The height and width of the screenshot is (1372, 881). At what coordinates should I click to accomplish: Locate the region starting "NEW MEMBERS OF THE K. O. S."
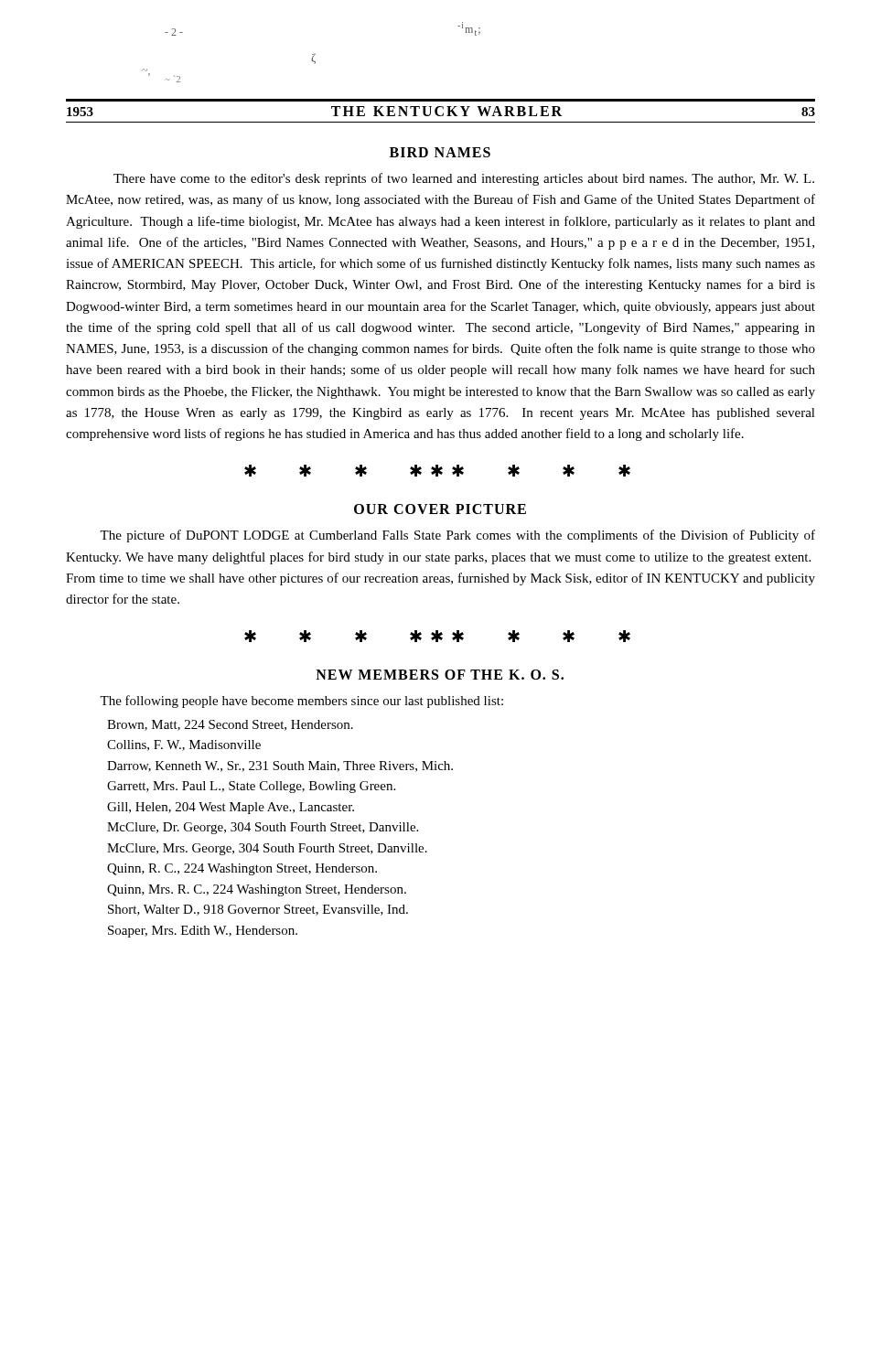[x=440, y=675]
